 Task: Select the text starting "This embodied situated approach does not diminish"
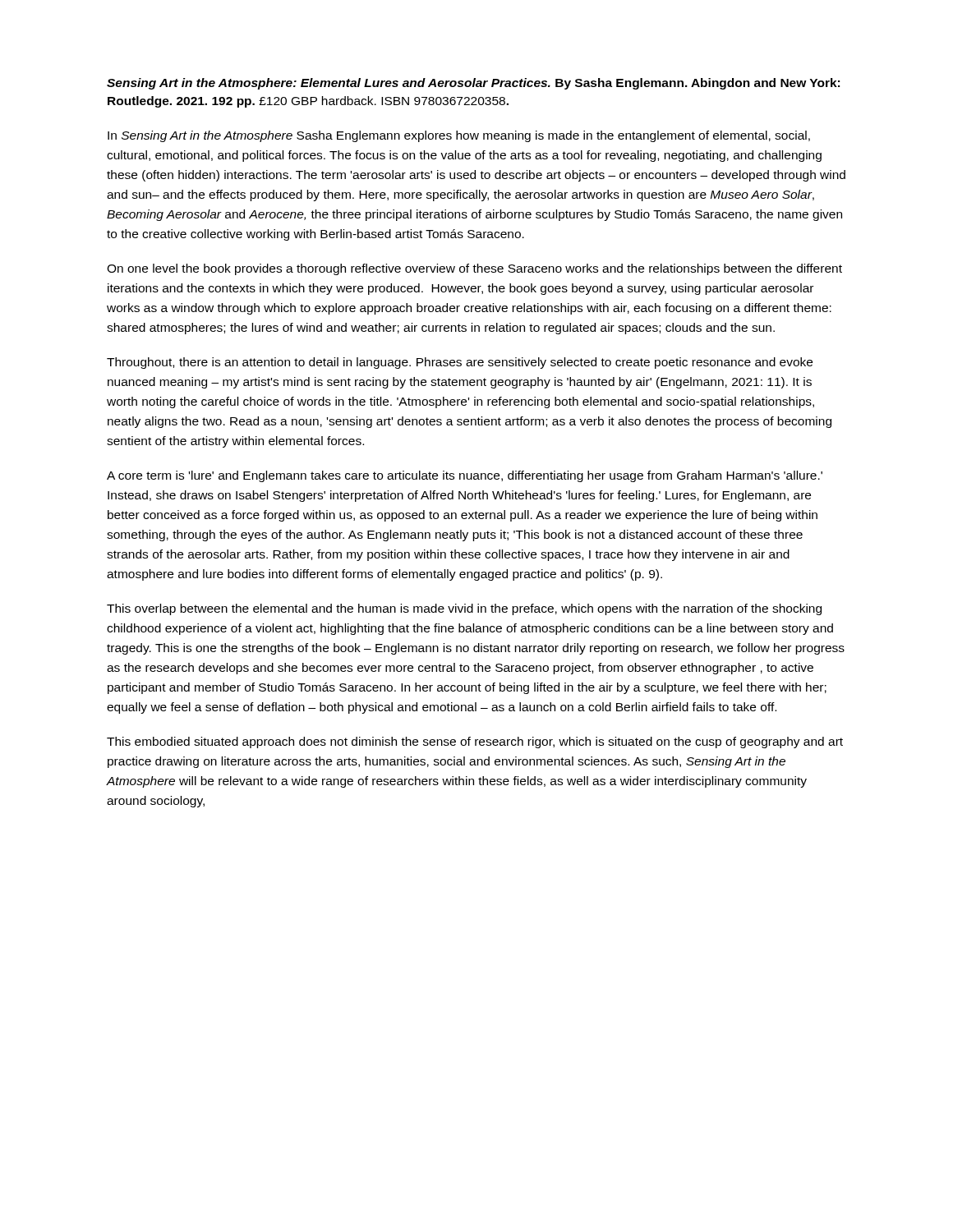tap(475, 771)
